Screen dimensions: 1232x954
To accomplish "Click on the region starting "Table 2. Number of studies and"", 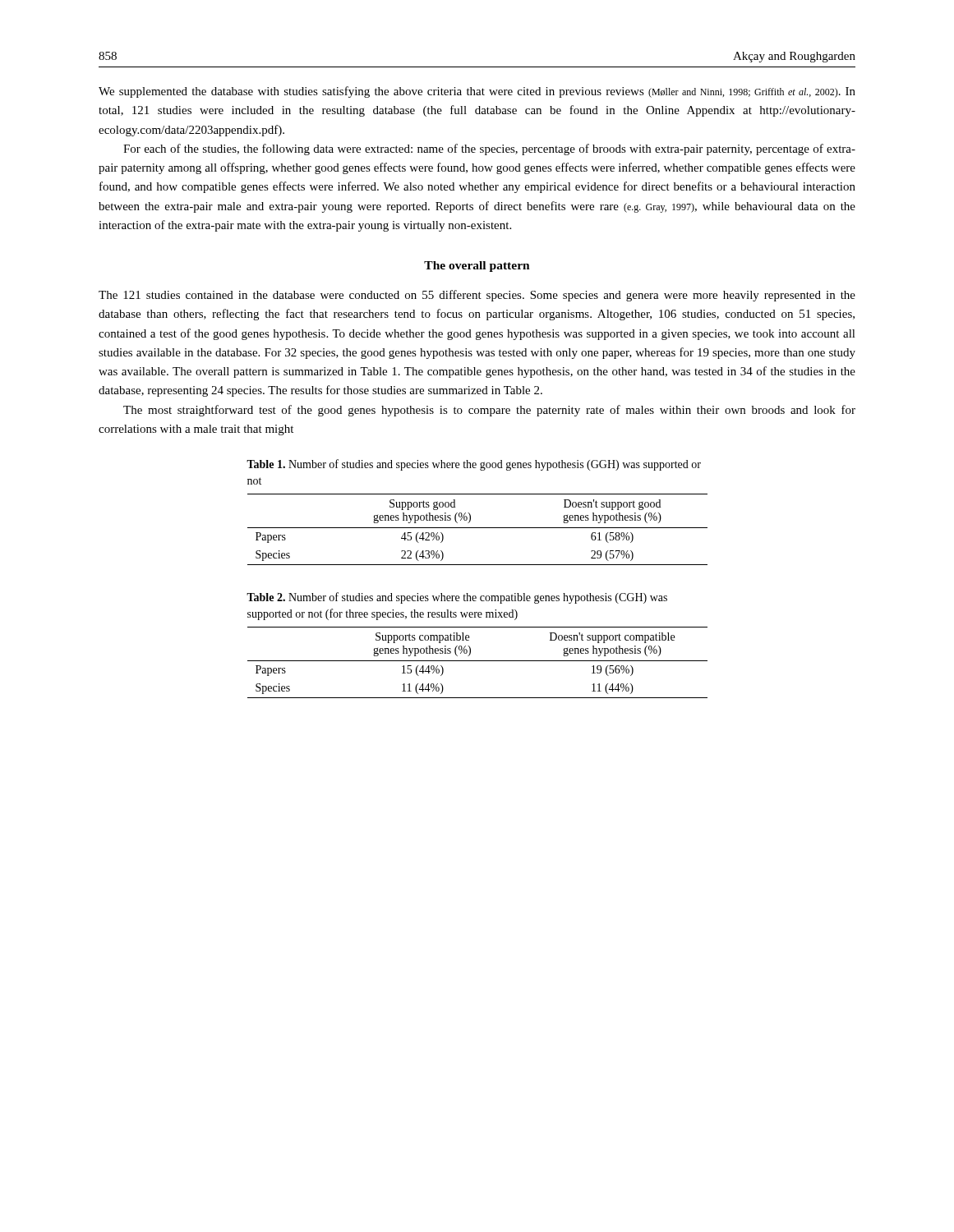I will coord(457,606).
